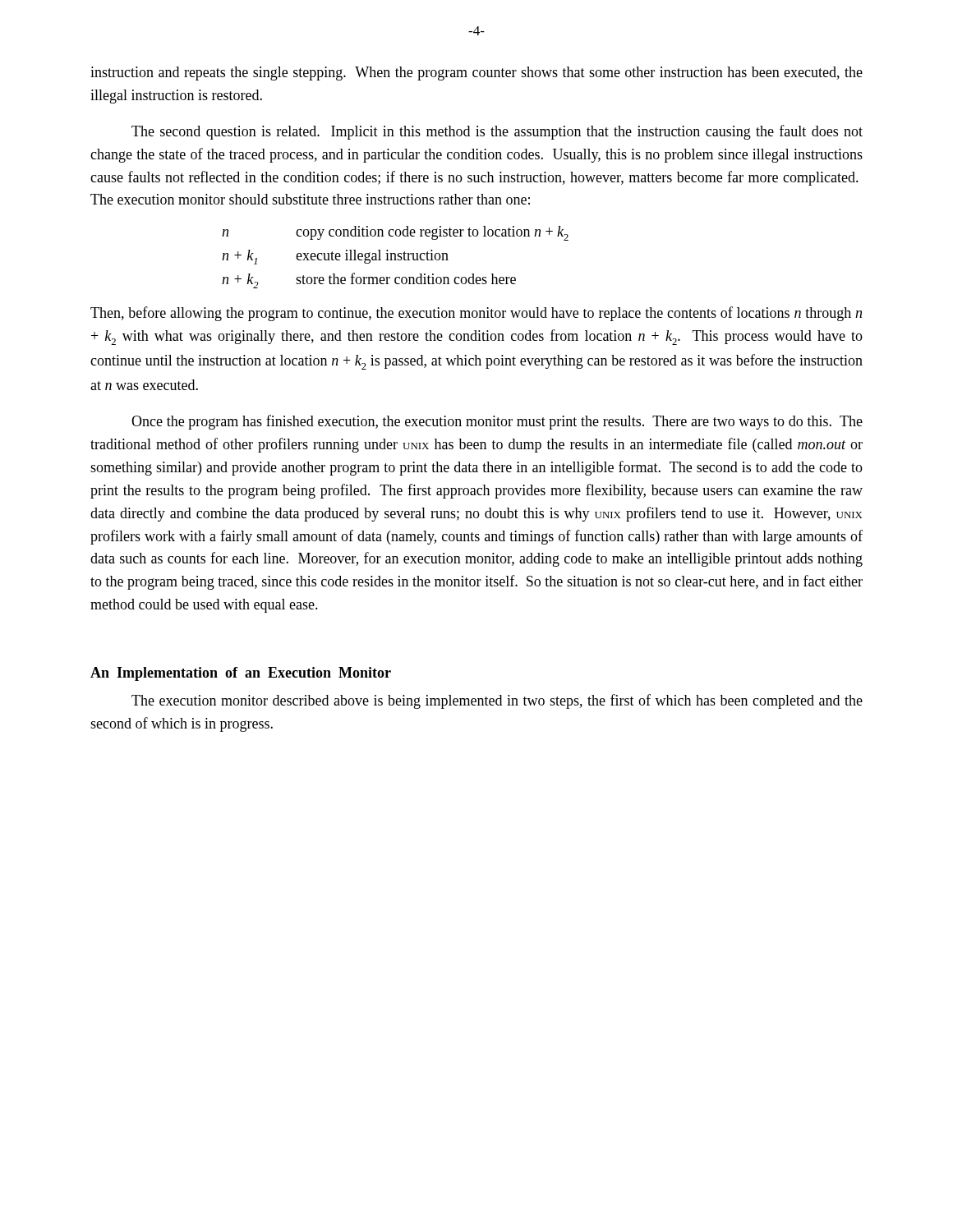Click on the element starting "Then, before allowing the"
This screenshot has width=953, height=1232.
476,350
